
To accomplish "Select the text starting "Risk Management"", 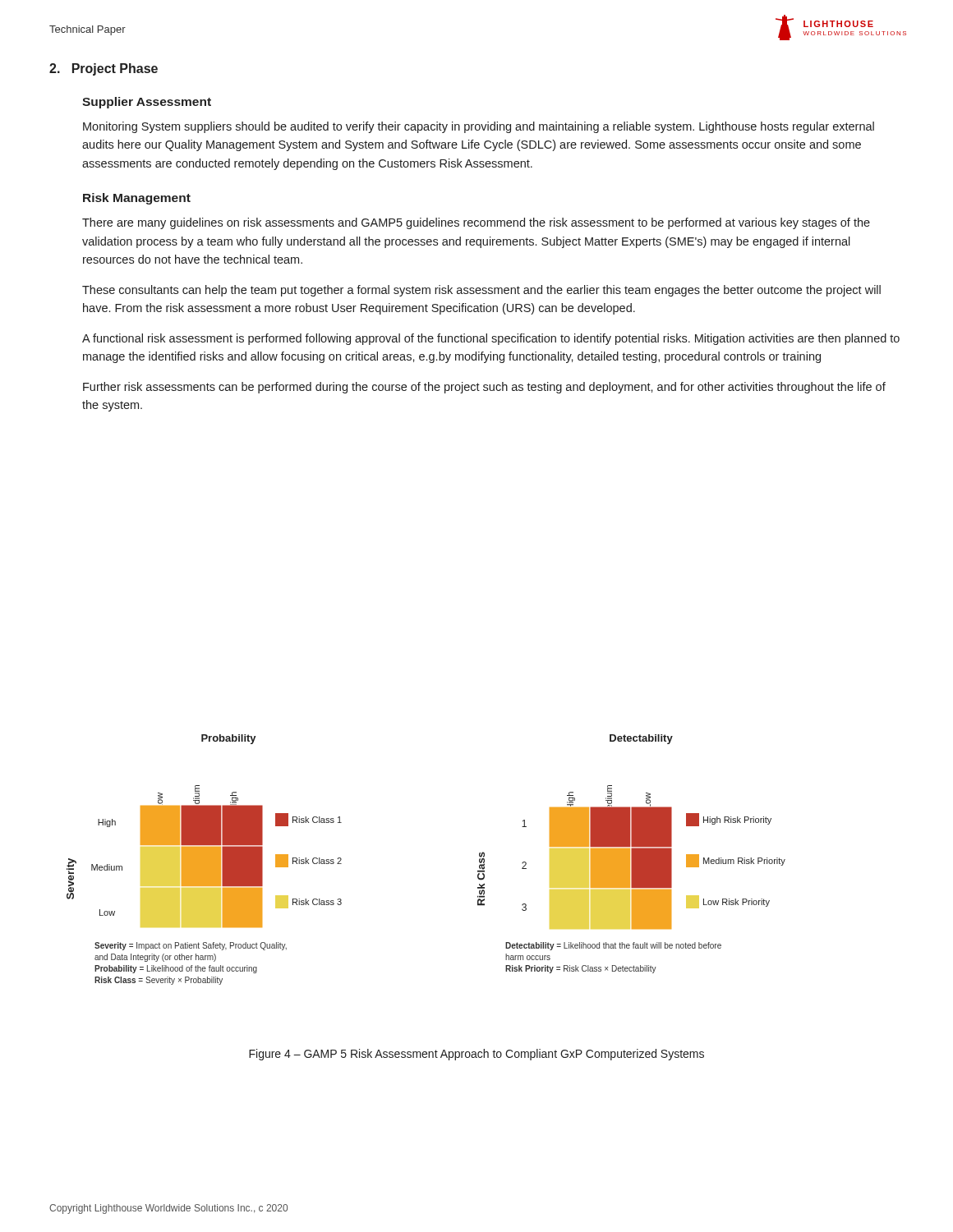I will point(136,198).
